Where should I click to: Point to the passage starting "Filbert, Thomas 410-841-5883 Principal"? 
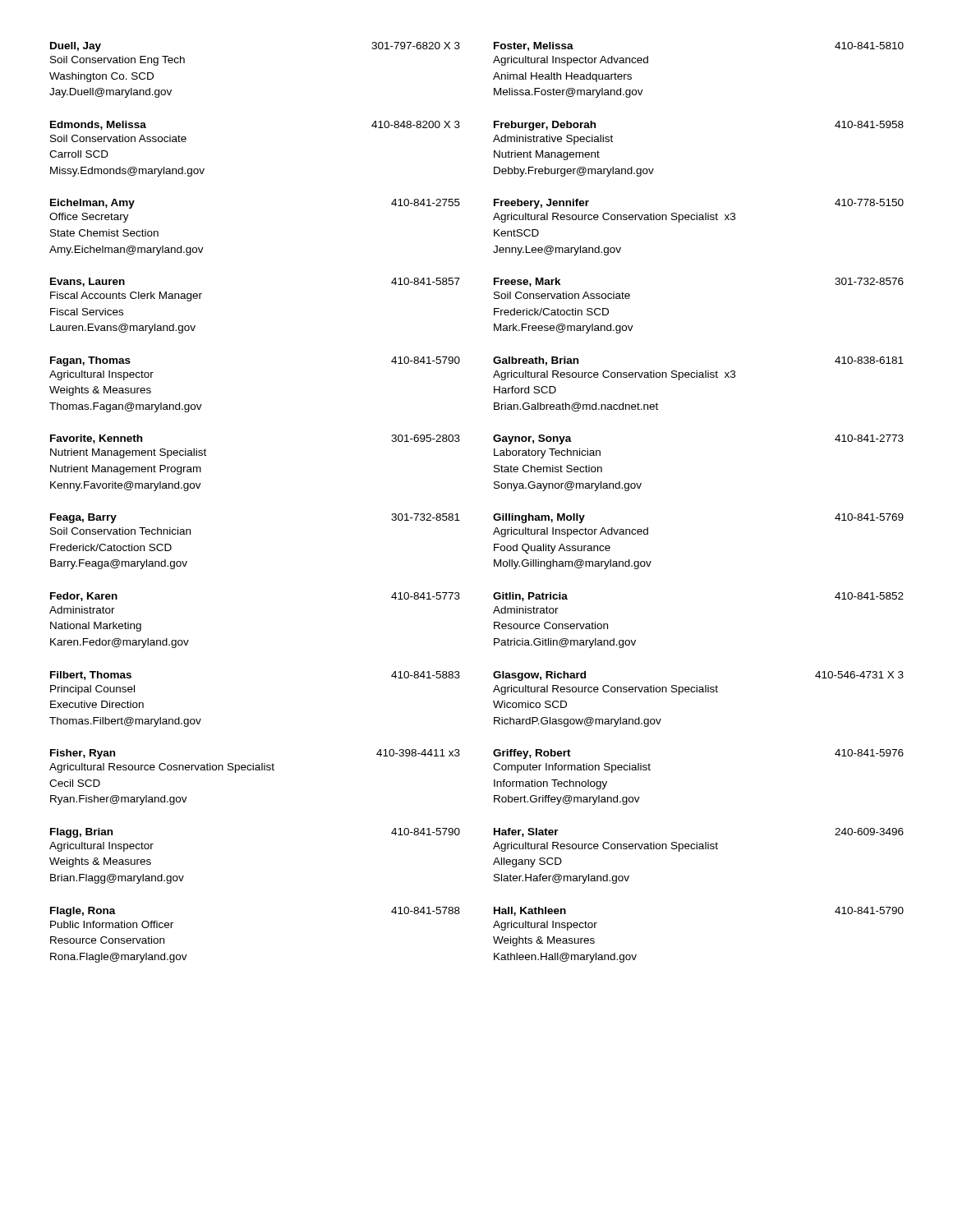coord(92,676)
